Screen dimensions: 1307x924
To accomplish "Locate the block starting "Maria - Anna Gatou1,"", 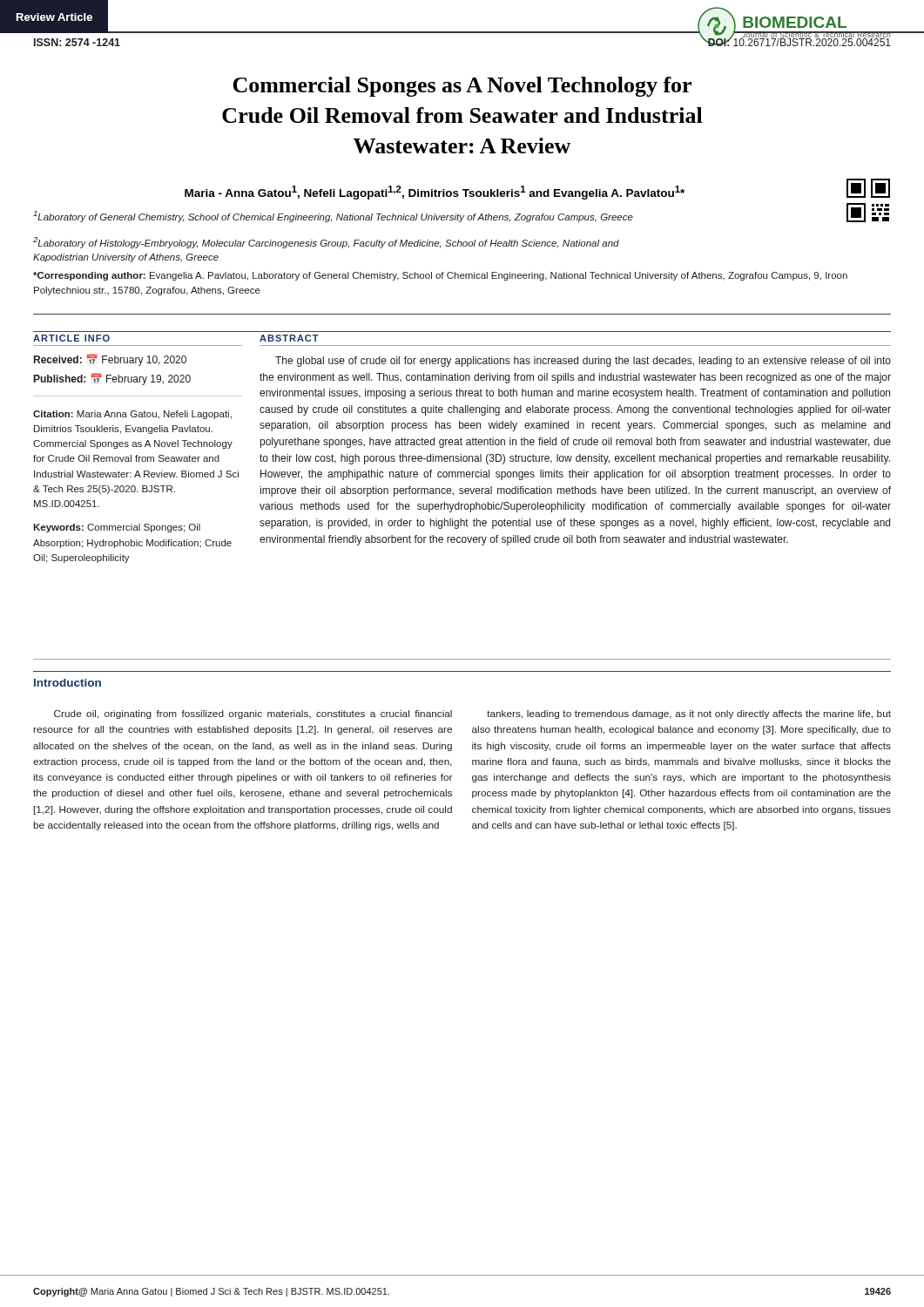I will [x=538, y=204].
